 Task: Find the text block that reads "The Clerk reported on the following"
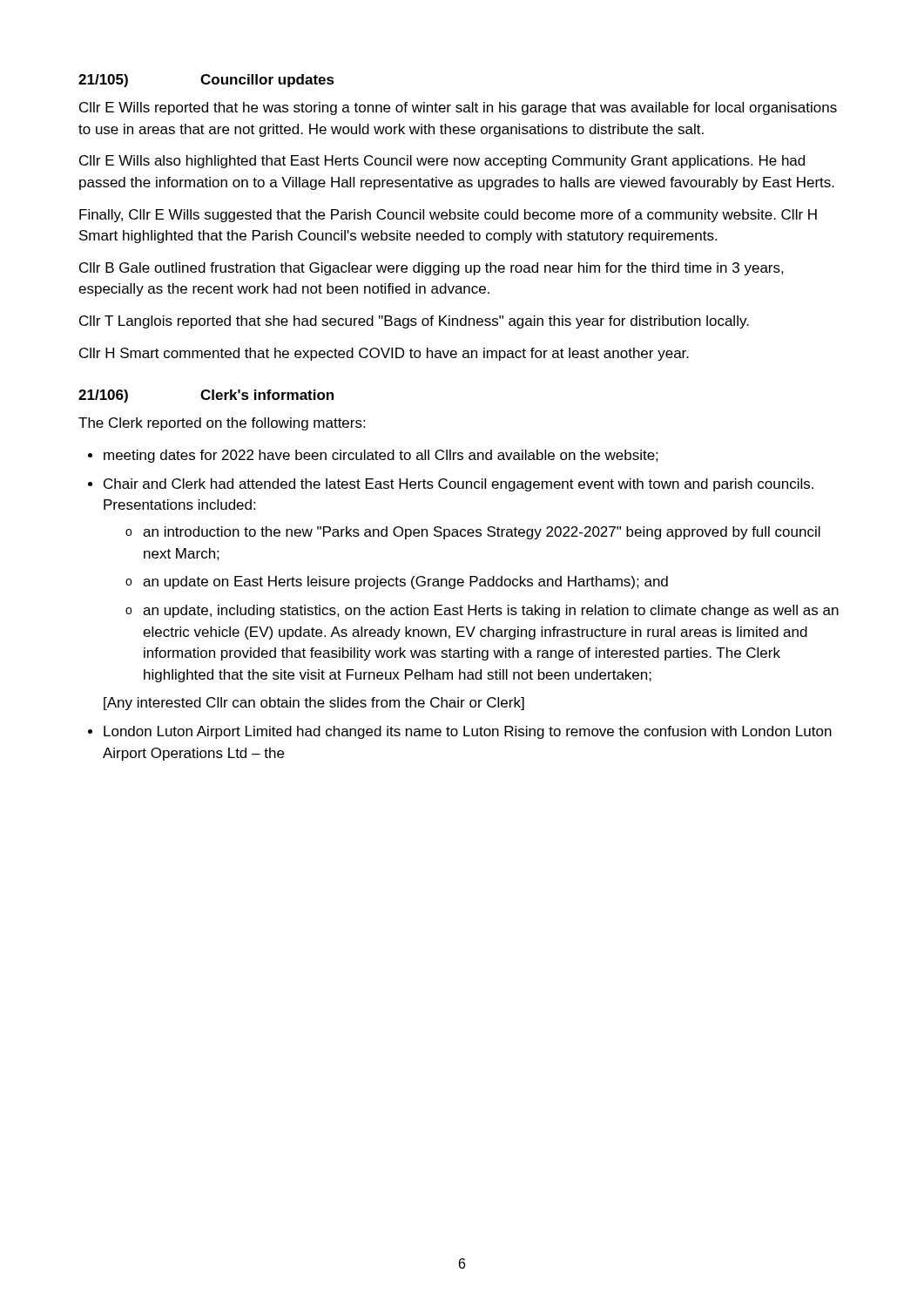pyautogui.click(x=222, y=424)
